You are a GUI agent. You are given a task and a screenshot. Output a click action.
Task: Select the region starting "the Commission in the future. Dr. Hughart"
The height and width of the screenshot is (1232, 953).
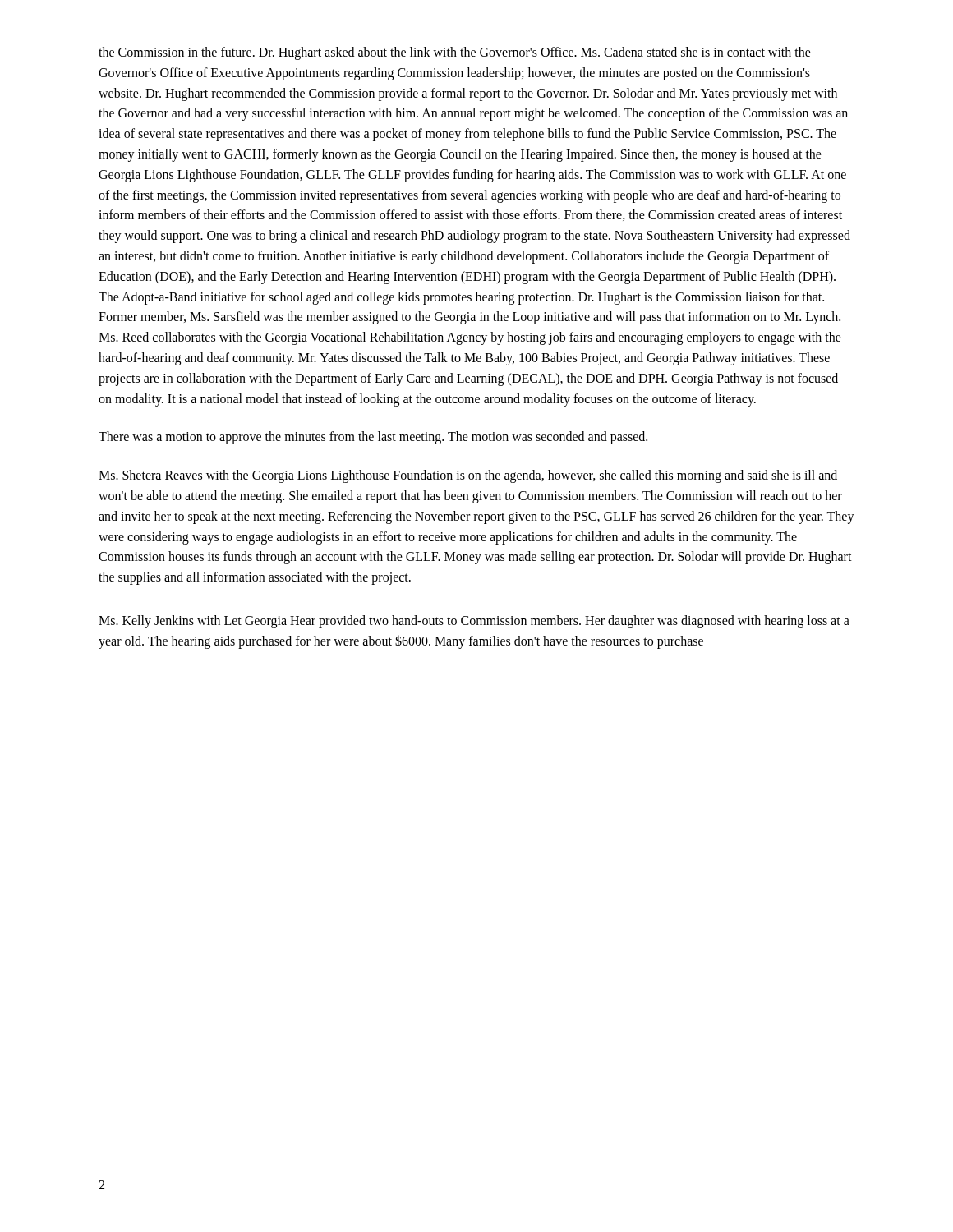click(474, 225)
